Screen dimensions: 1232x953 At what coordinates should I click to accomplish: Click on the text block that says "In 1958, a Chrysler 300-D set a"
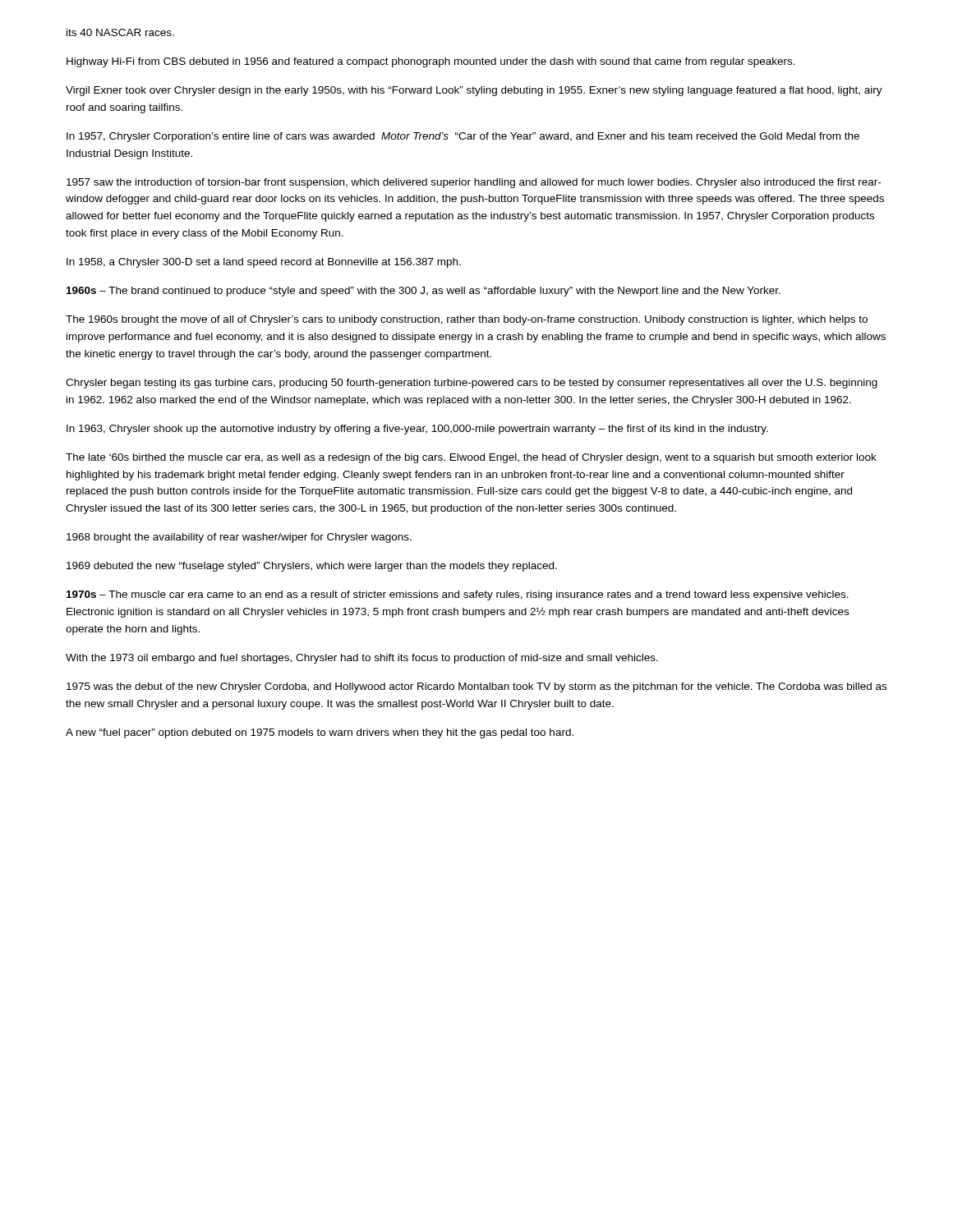[x=264, y=262]
